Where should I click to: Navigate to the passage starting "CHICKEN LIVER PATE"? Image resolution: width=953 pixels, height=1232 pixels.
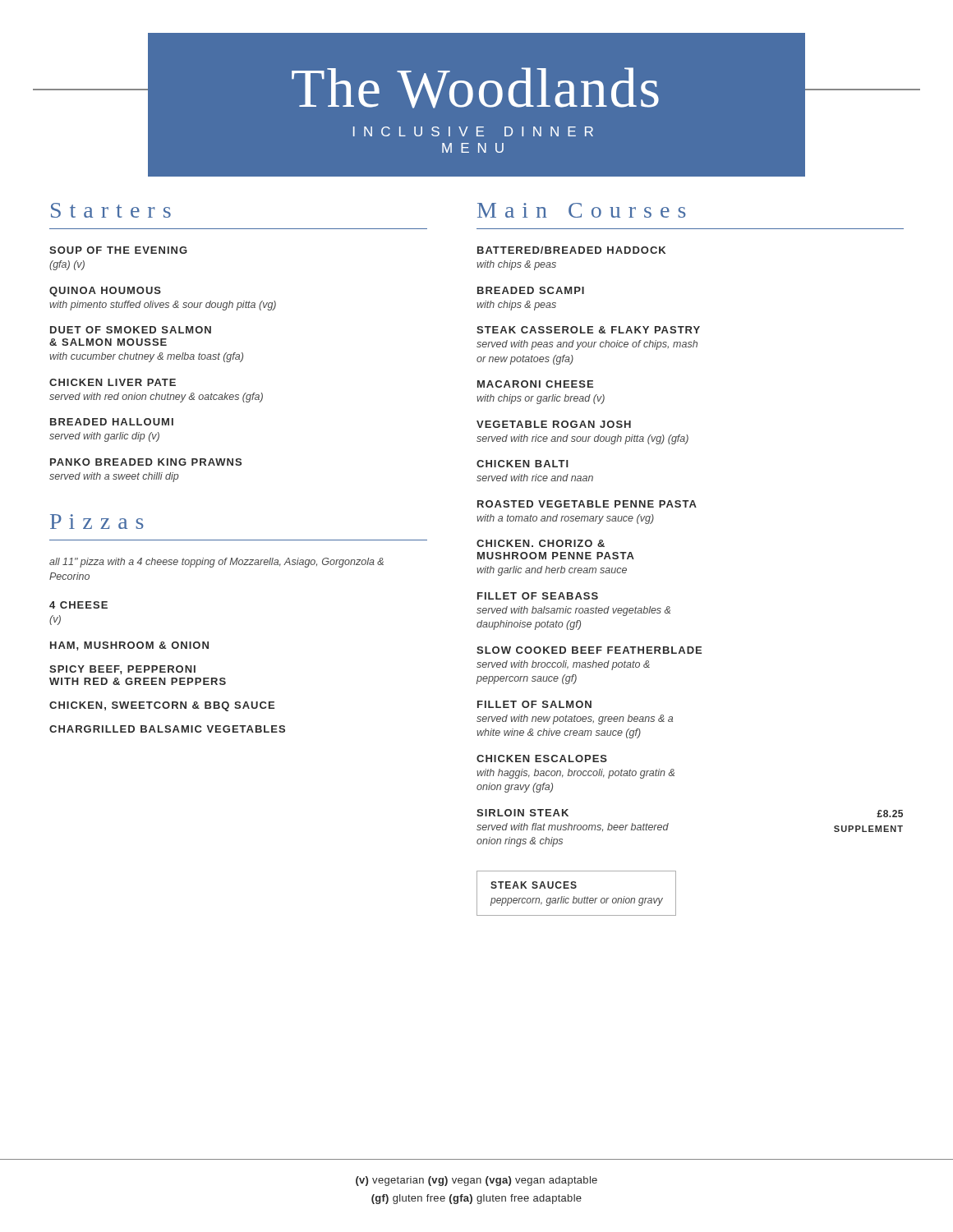pyautogui.click(x=238, y=390)
